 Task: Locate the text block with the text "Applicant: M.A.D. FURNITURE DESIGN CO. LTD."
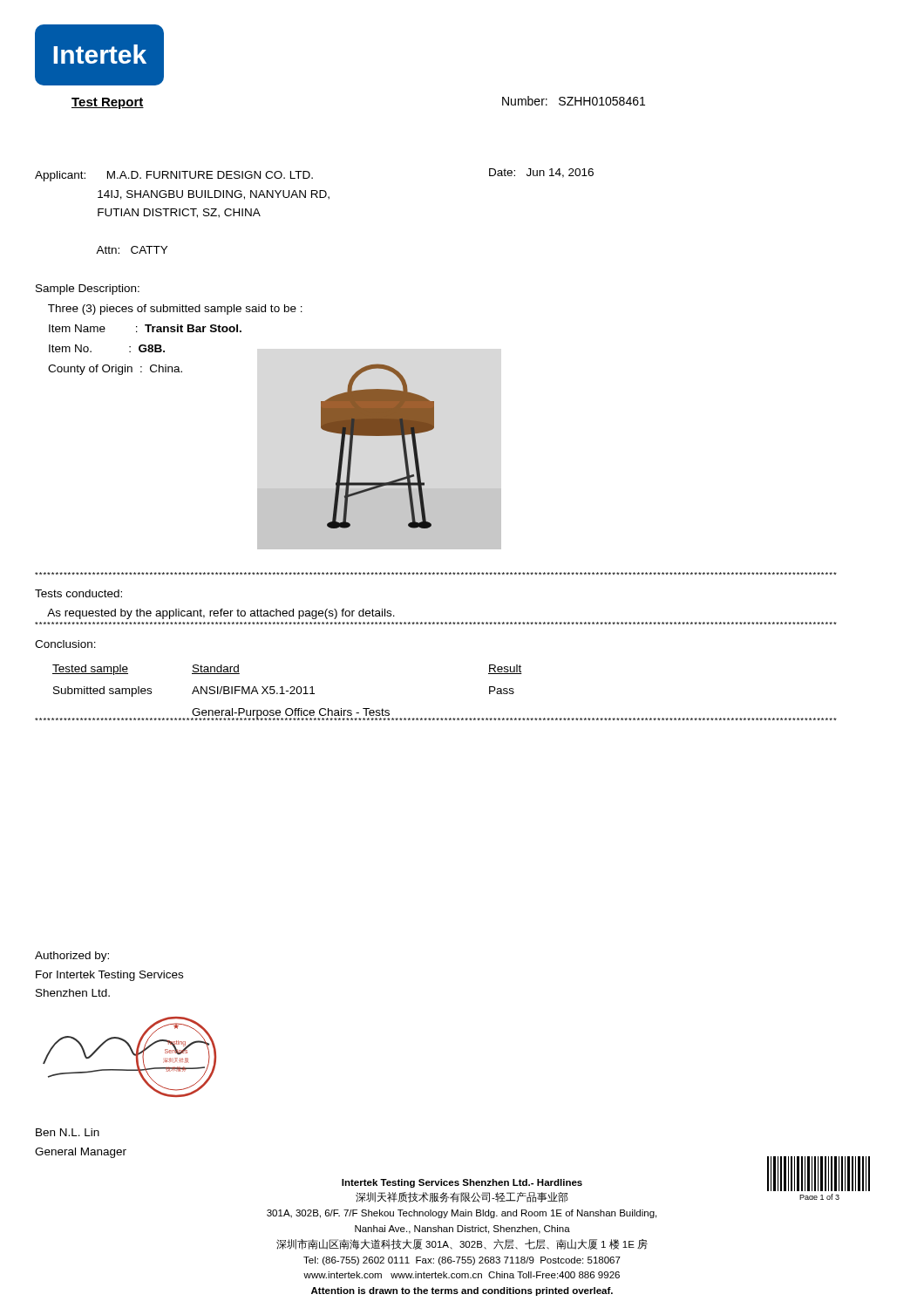(183, 212)
